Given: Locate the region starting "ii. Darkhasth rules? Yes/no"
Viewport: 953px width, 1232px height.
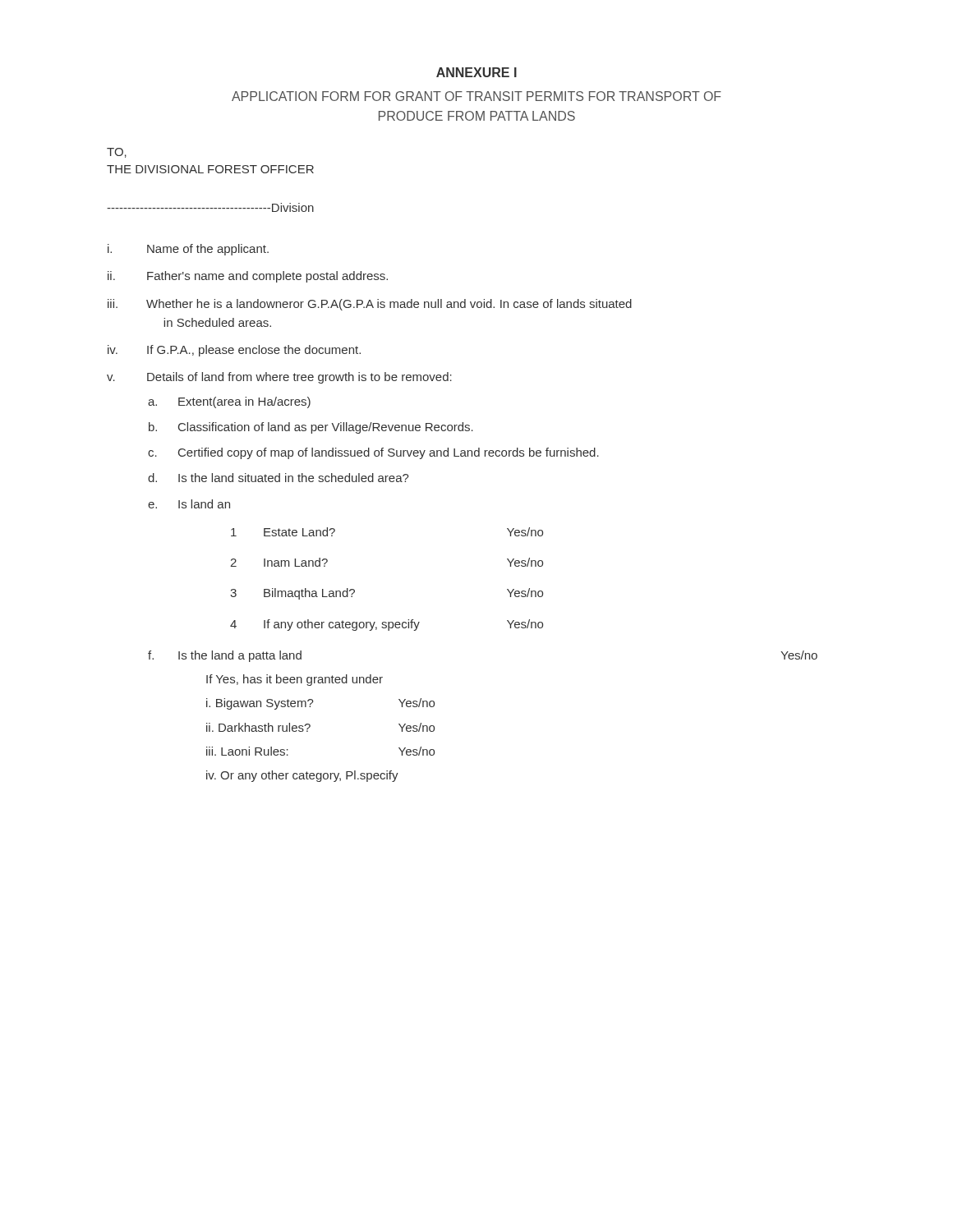Looking at the screenshot, I should click(256, 727).
